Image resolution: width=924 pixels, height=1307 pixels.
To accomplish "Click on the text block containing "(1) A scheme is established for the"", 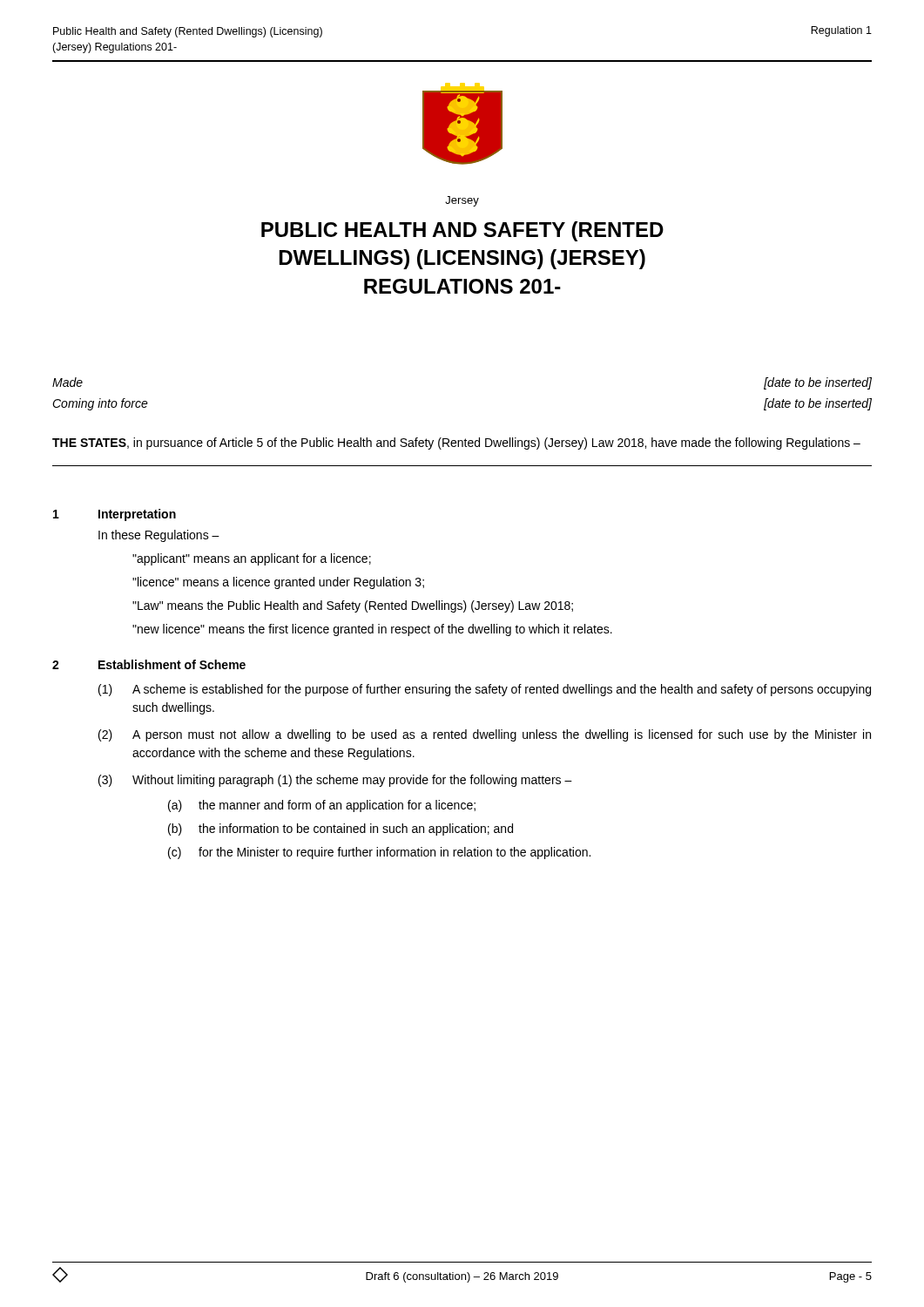I will point(485,699).
